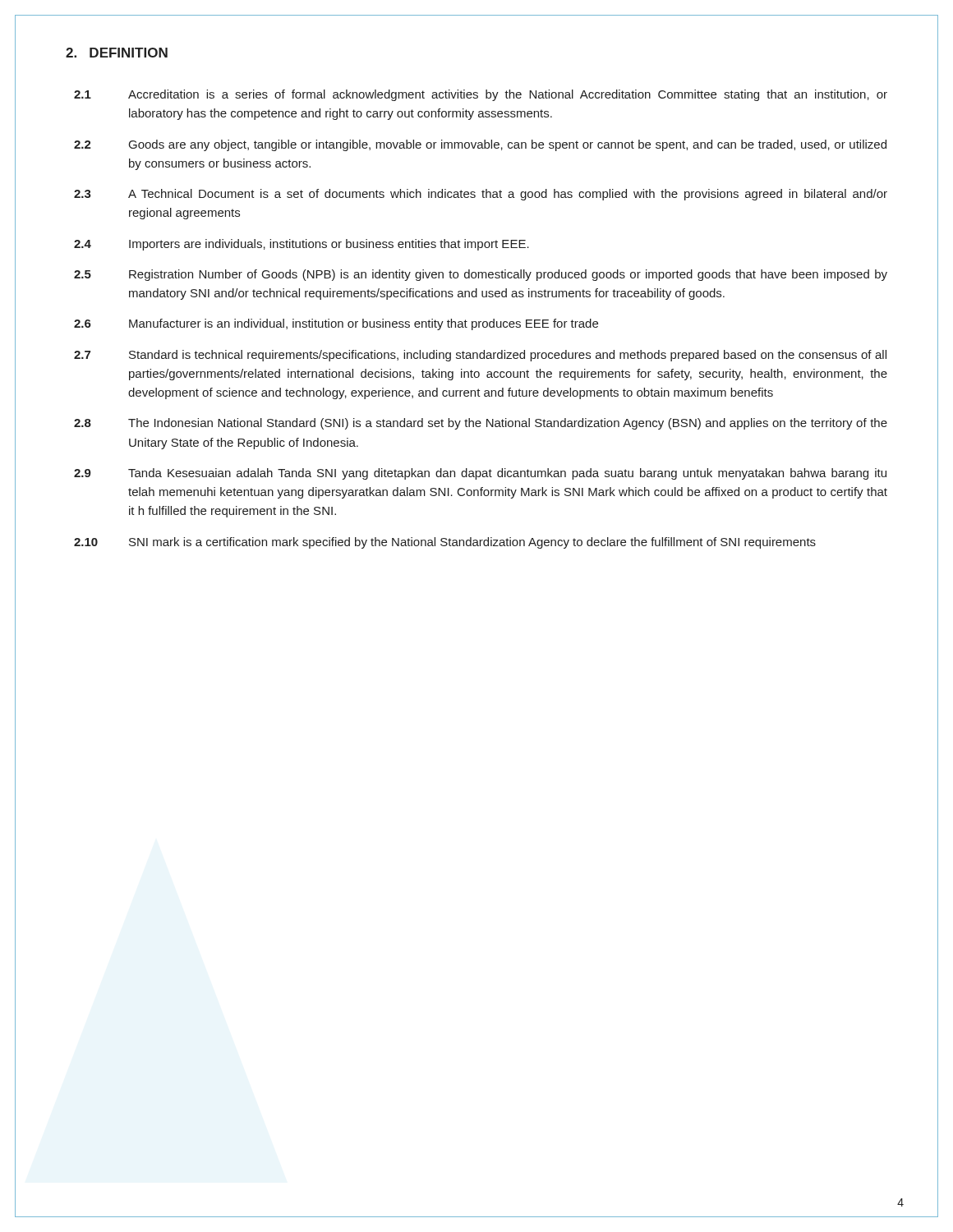Click on the list item that says "2.2 Goods are any object, tangible"
Screen dimensions: 1232x953
point(481,153)
